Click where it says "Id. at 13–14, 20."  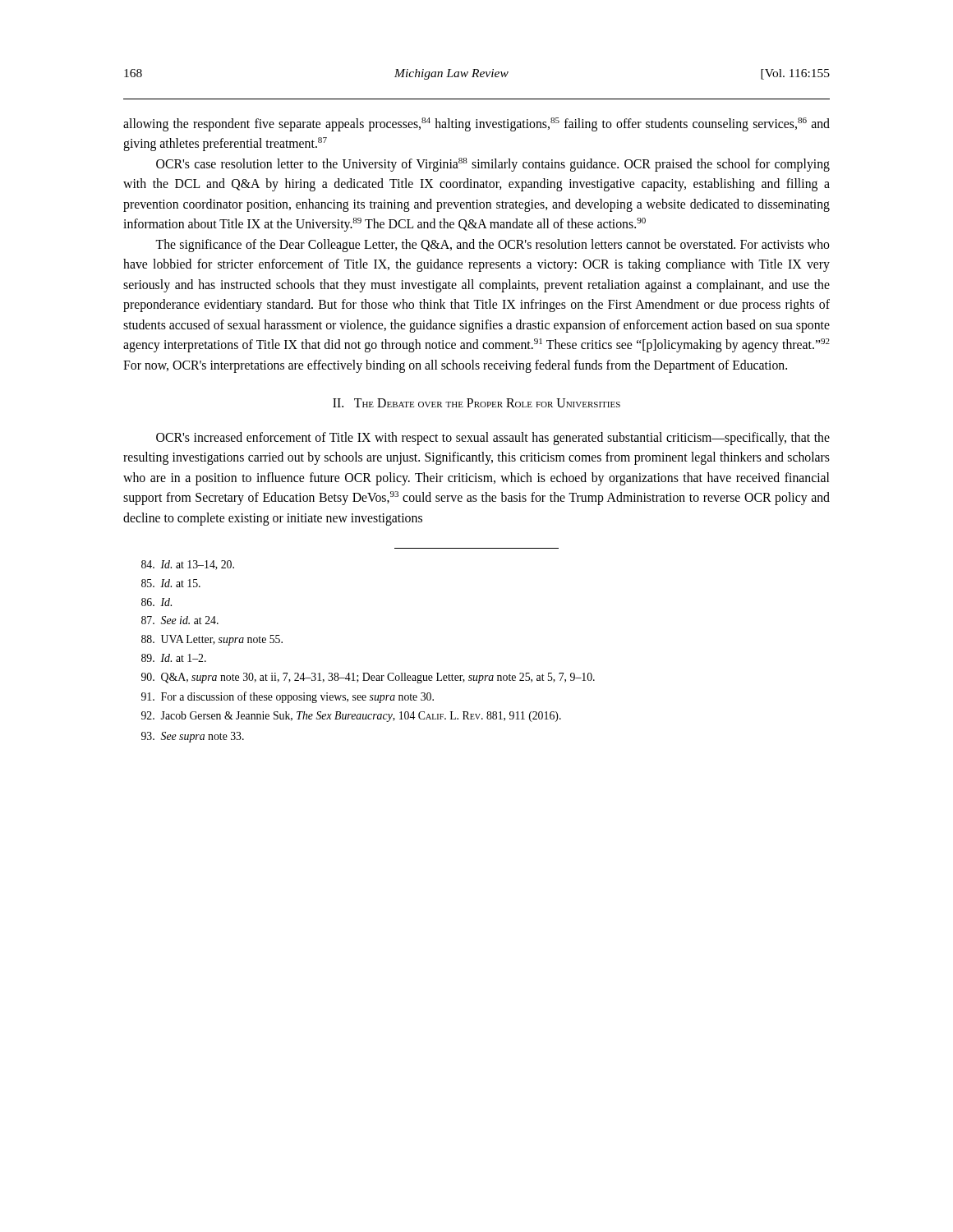click(x=188, y=565)
